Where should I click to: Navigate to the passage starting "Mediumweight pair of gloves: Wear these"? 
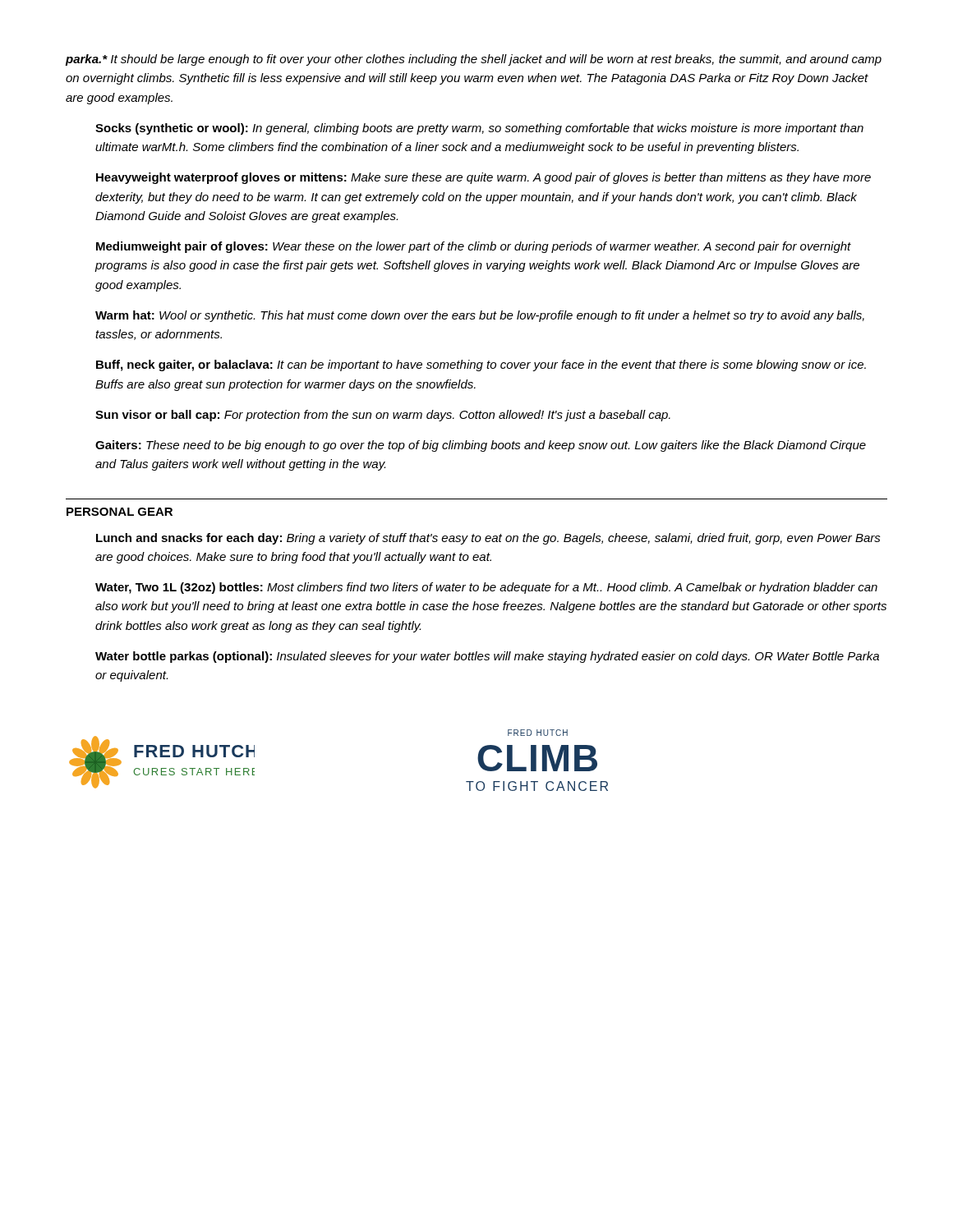tap(478, 265)
